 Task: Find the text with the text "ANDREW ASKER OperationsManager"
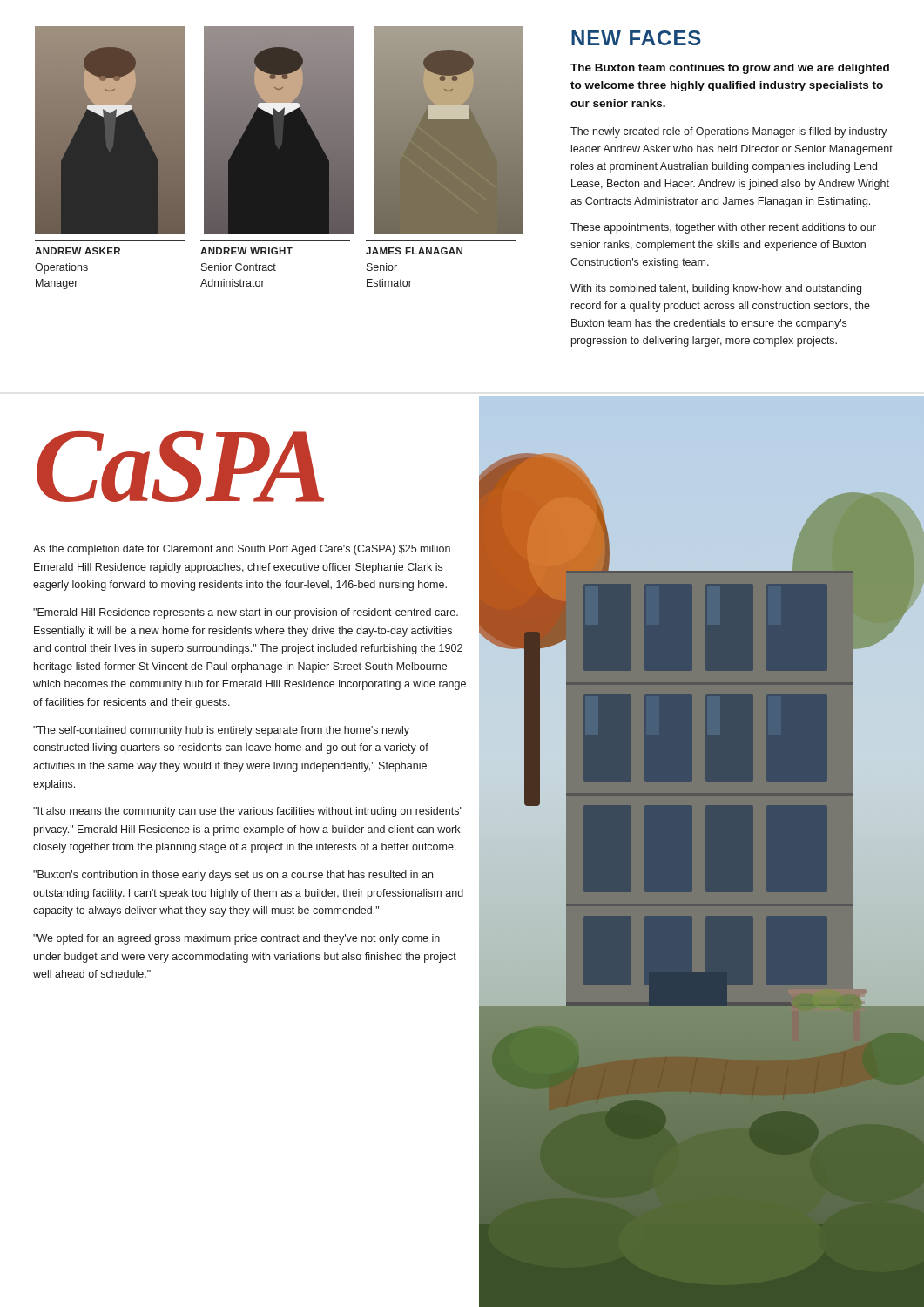78,251
